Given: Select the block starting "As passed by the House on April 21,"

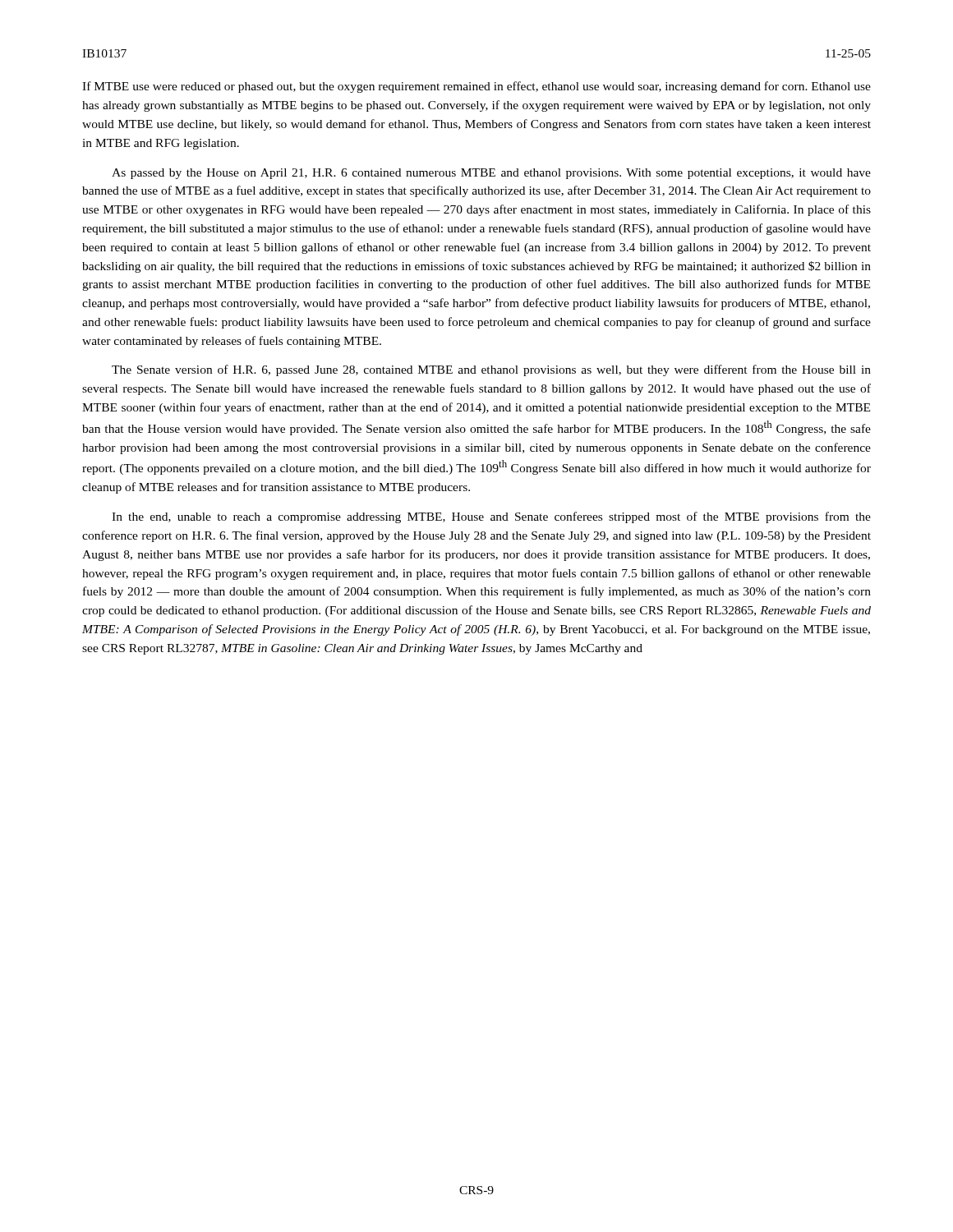Looking at the screenshot, I should point(476,256).
